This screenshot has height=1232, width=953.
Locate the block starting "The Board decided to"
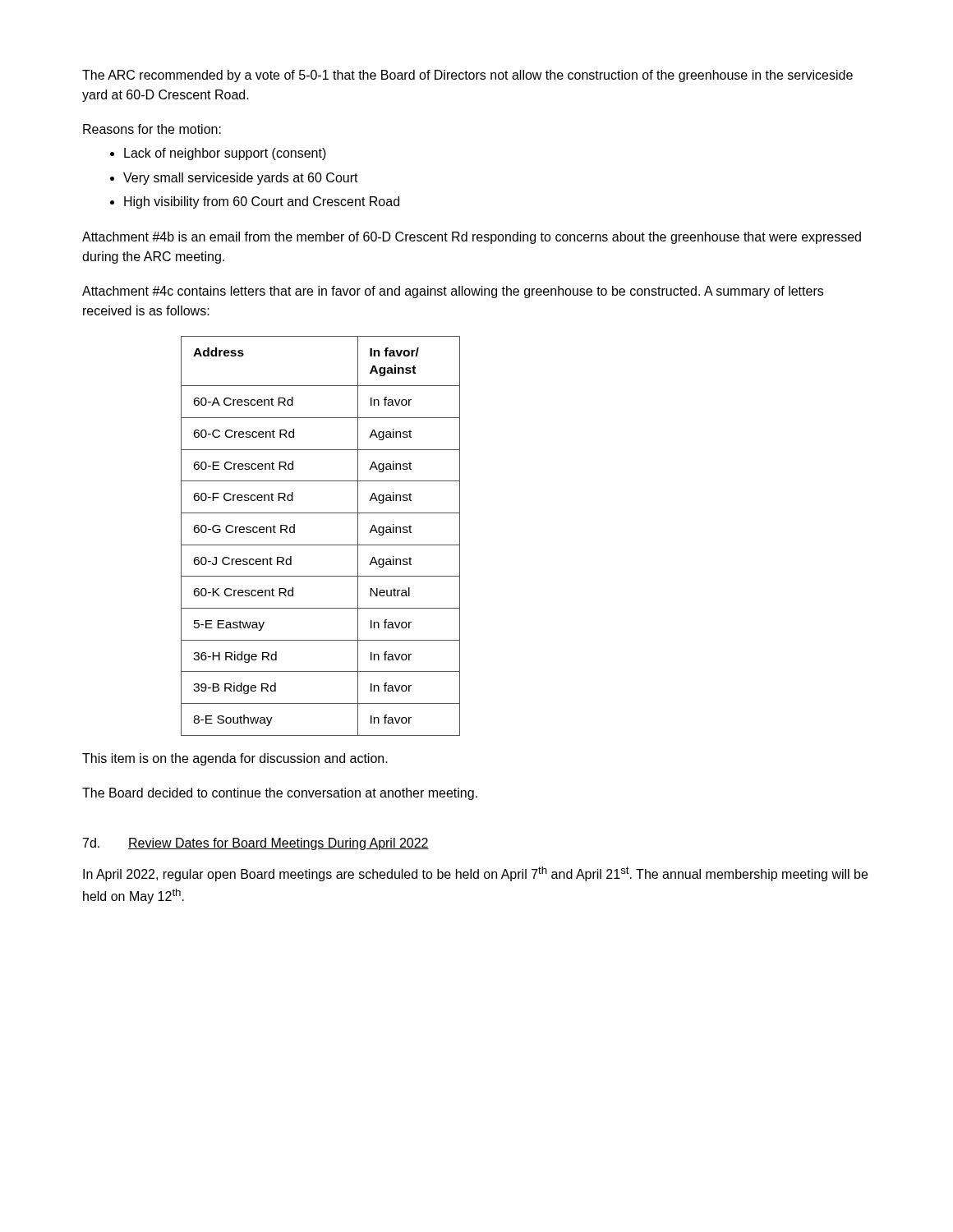tap(280, 793)
